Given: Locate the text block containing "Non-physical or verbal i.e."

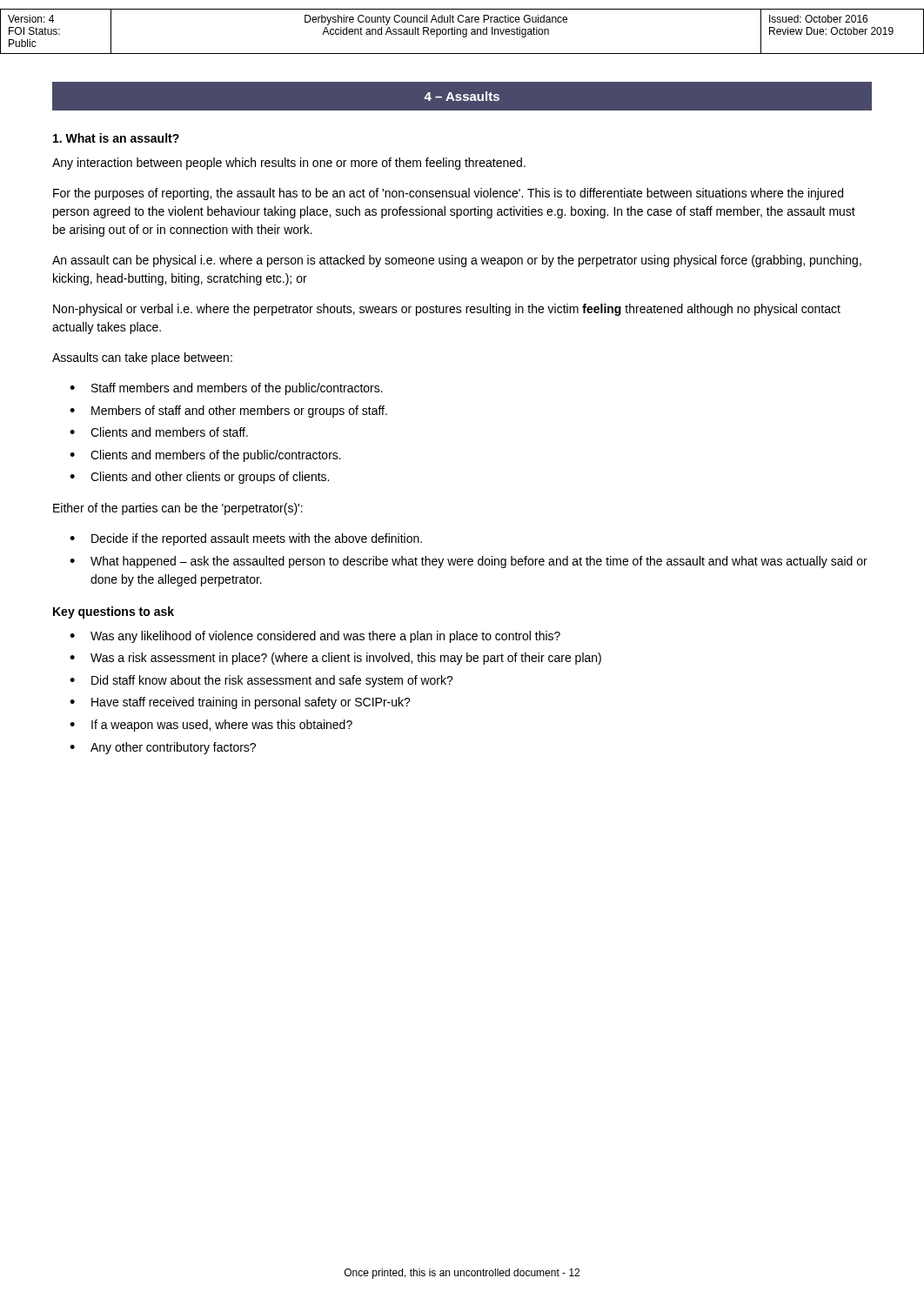Looking at the screenshot, I should tap(446, 318).
